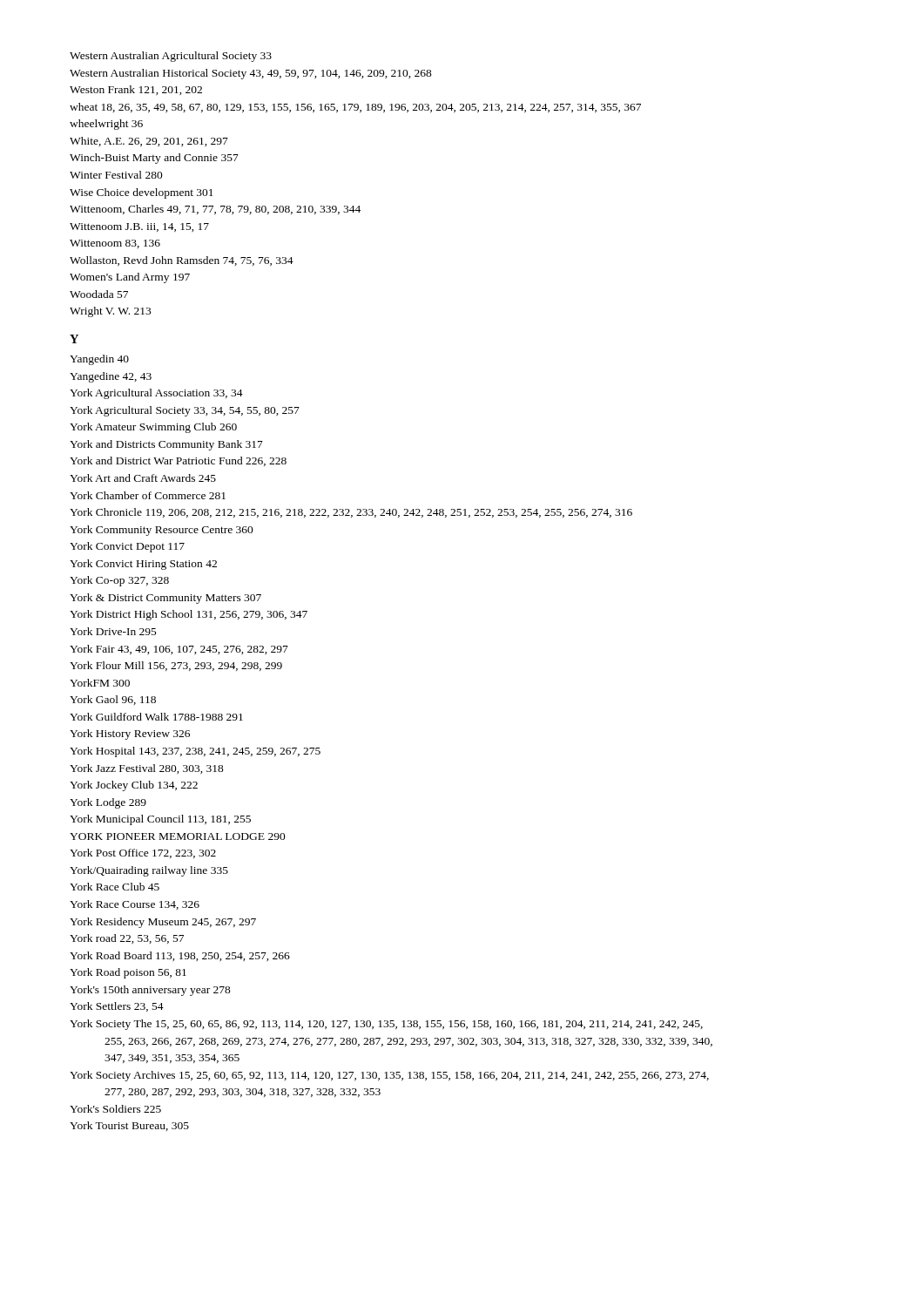Image resolution: width=924 pixels, height=1307 pixels.
Task: Locate the element starting "York Agricultural Society"
Action: (185, 410)
